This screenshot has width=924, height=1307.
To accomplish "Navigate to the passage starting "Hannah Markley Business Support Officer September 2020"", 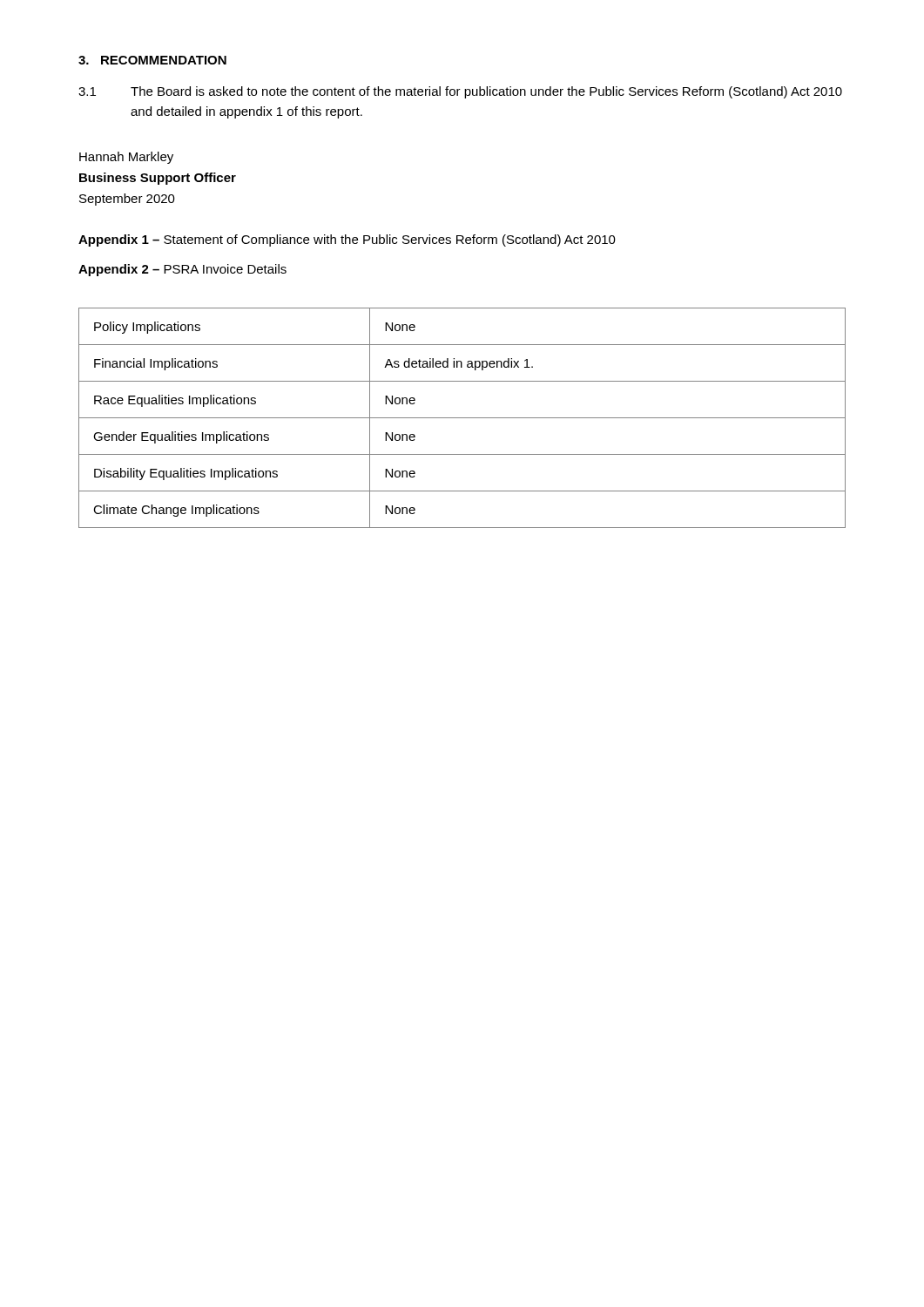I will (157, 177).
